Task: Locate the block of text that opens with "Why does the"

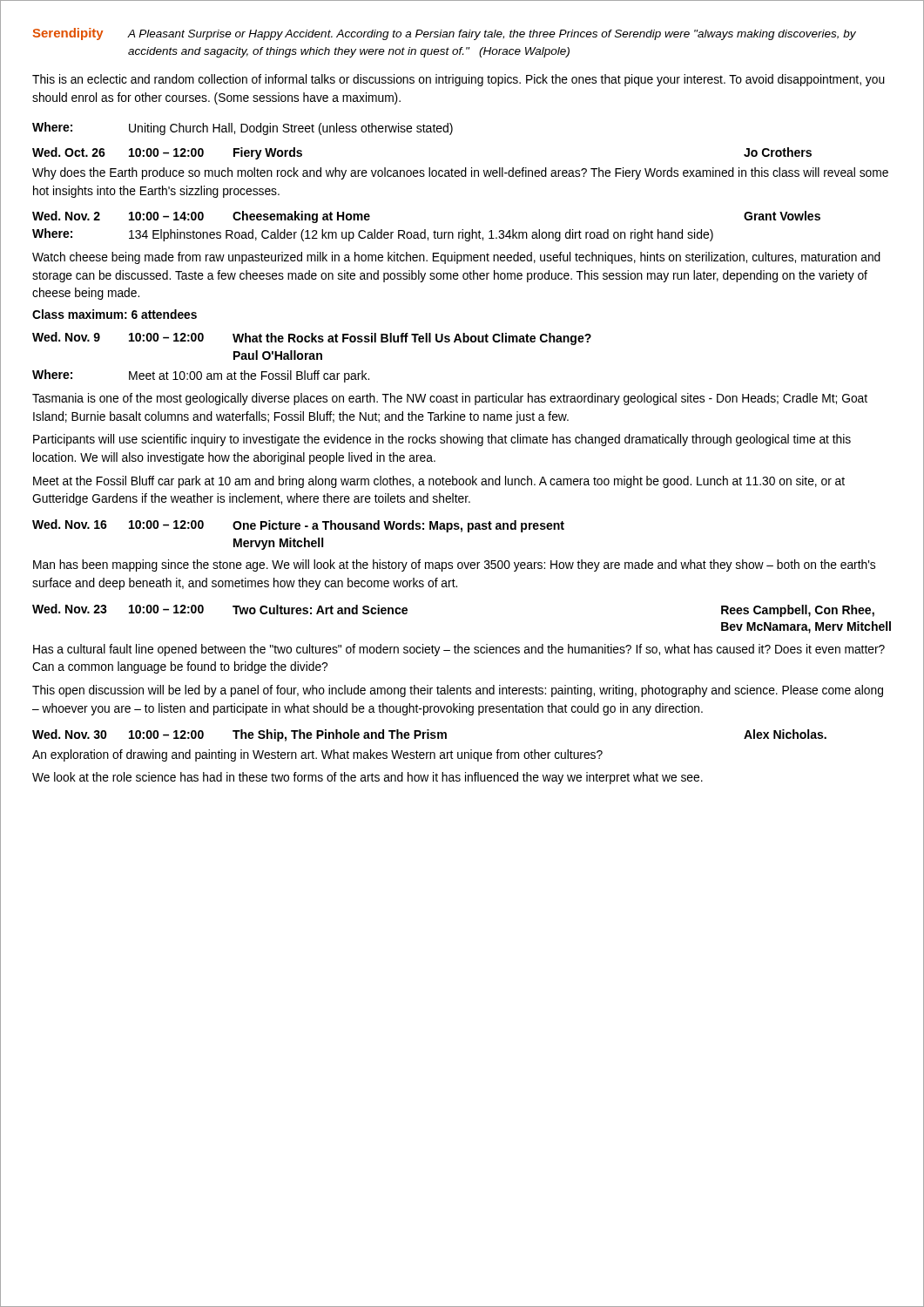Action: pos(460,182)
